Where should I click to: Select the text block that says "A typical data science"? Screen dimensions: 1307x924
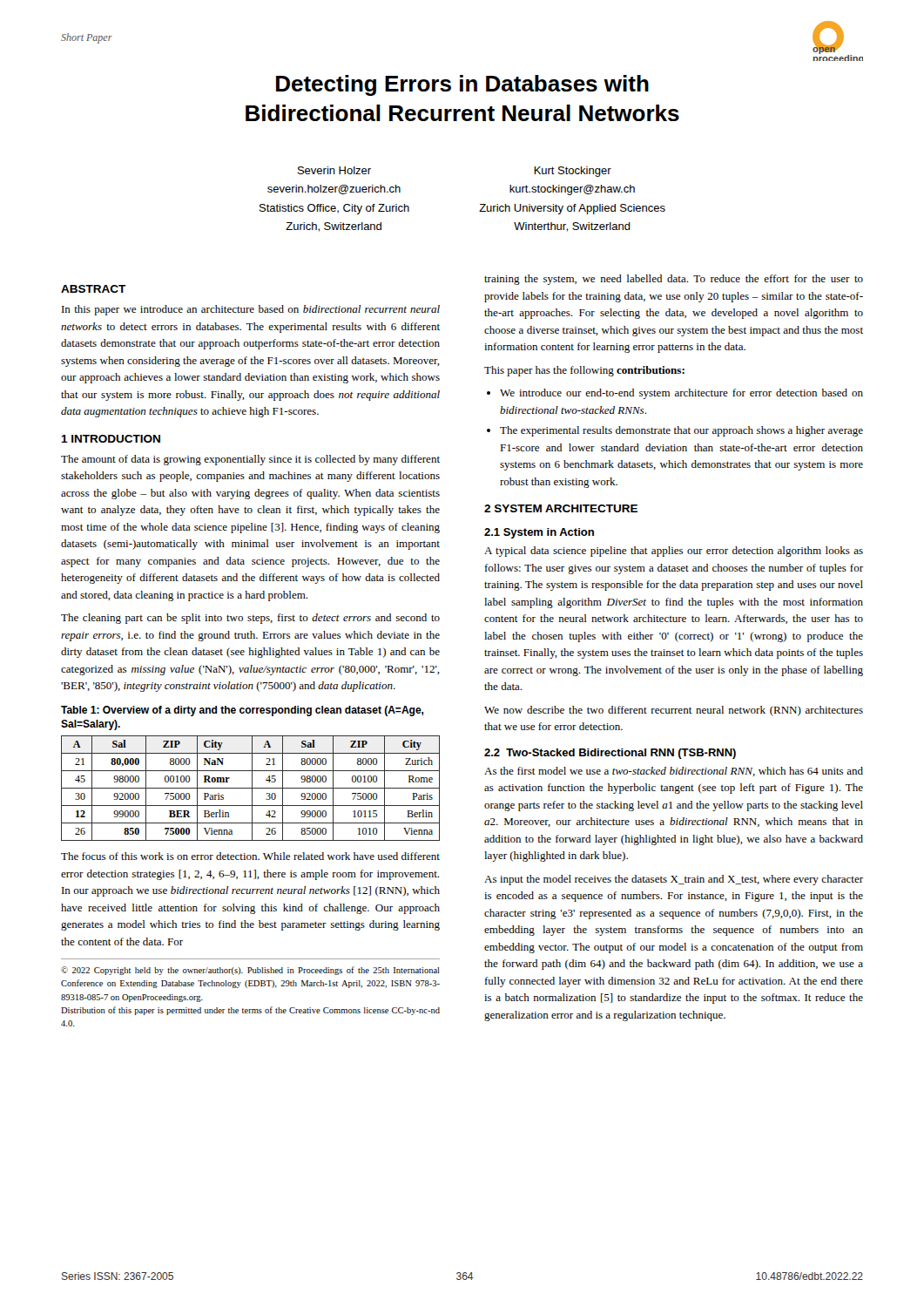click(x=674, y=638)
